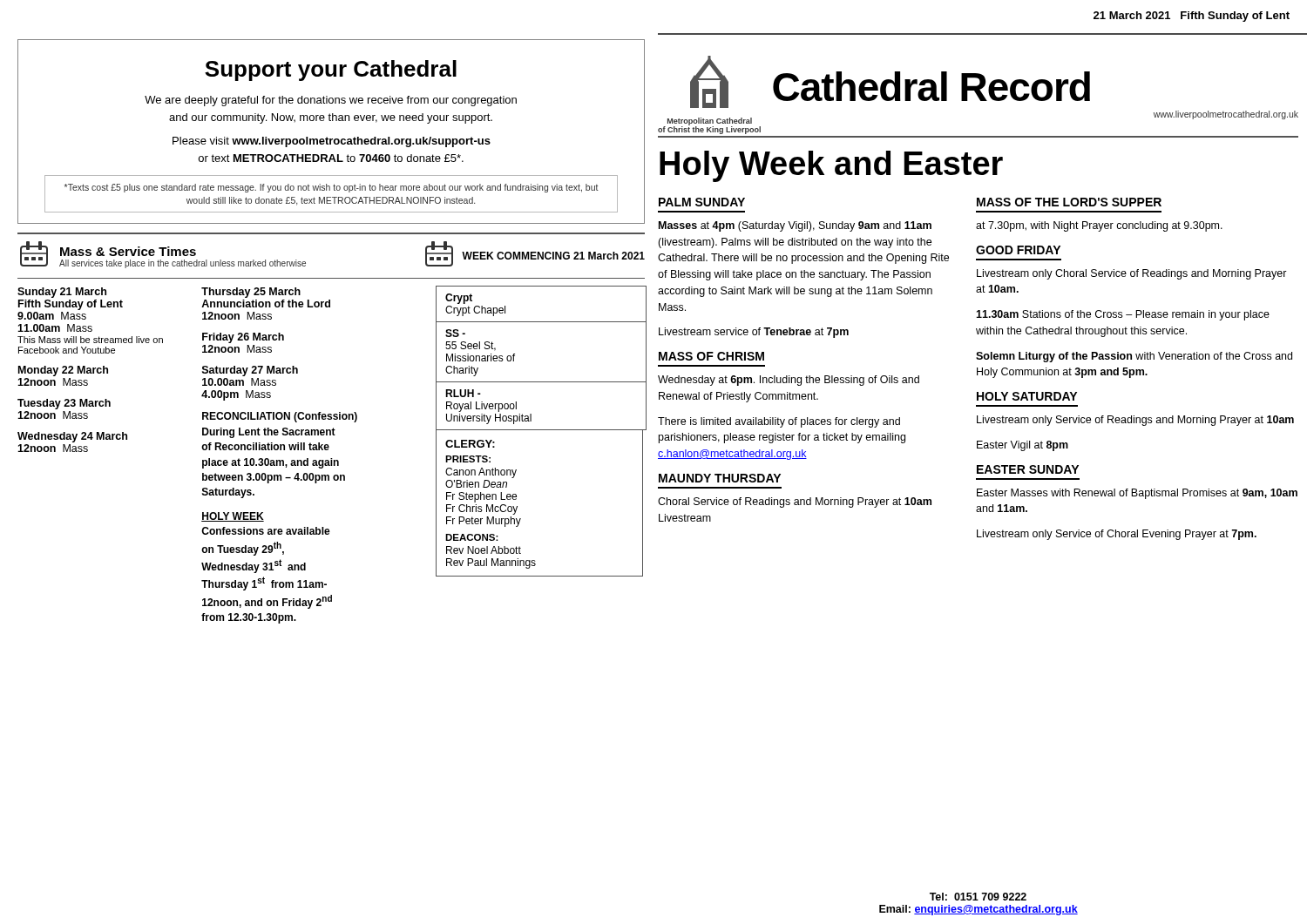Click on the text starting "Saturday 27 March 10.00am Mass 4.00pm Mass"
This screenshot has height=924, width=1307.
click(250, 371)
